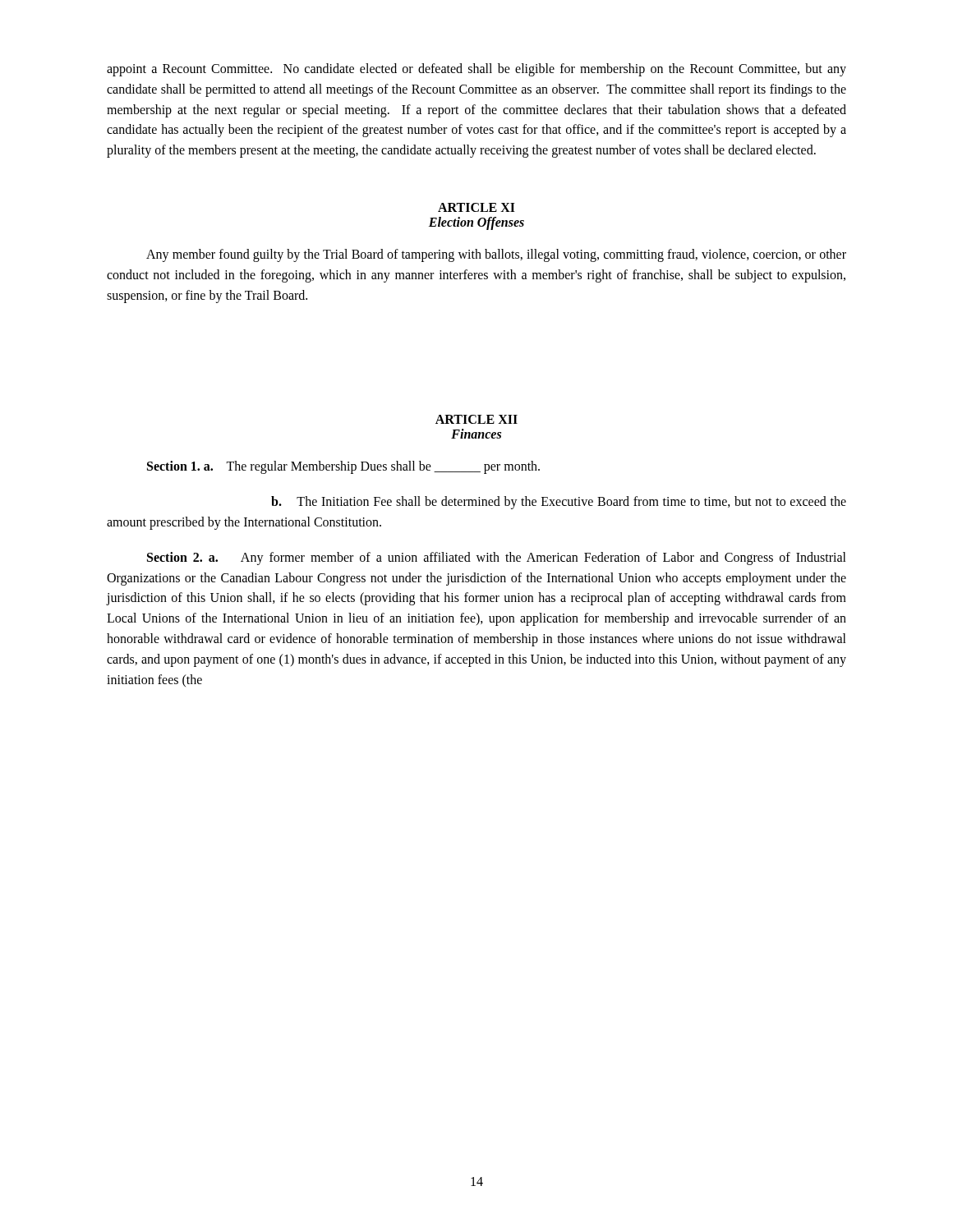
Task: Select the section header that reads "ARTICLE XII Finances"
Action: pos(476,427)
